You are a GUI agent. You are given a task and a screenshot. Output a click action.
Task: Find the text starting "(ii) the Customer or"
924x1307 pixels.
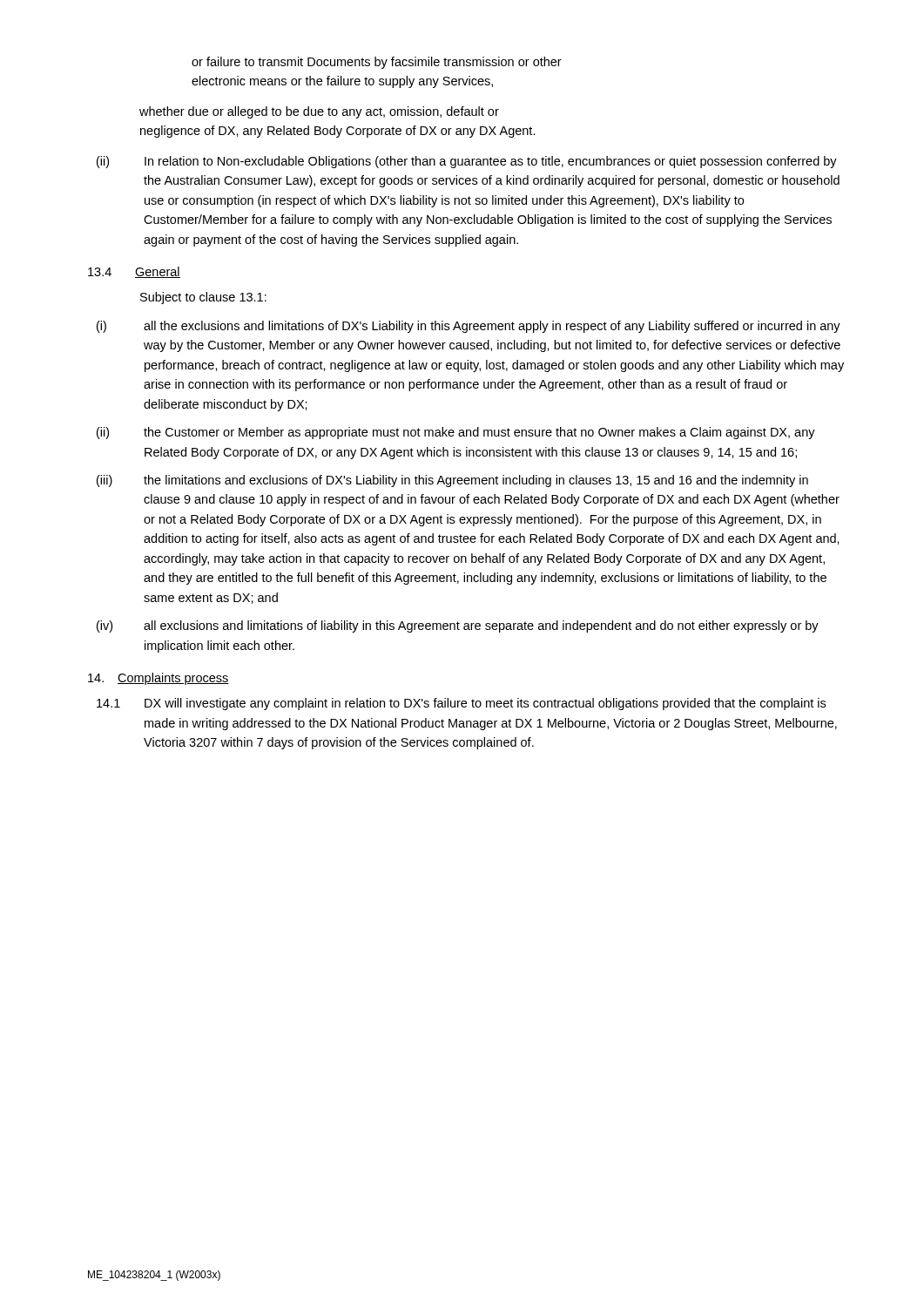tap(466, 442)
